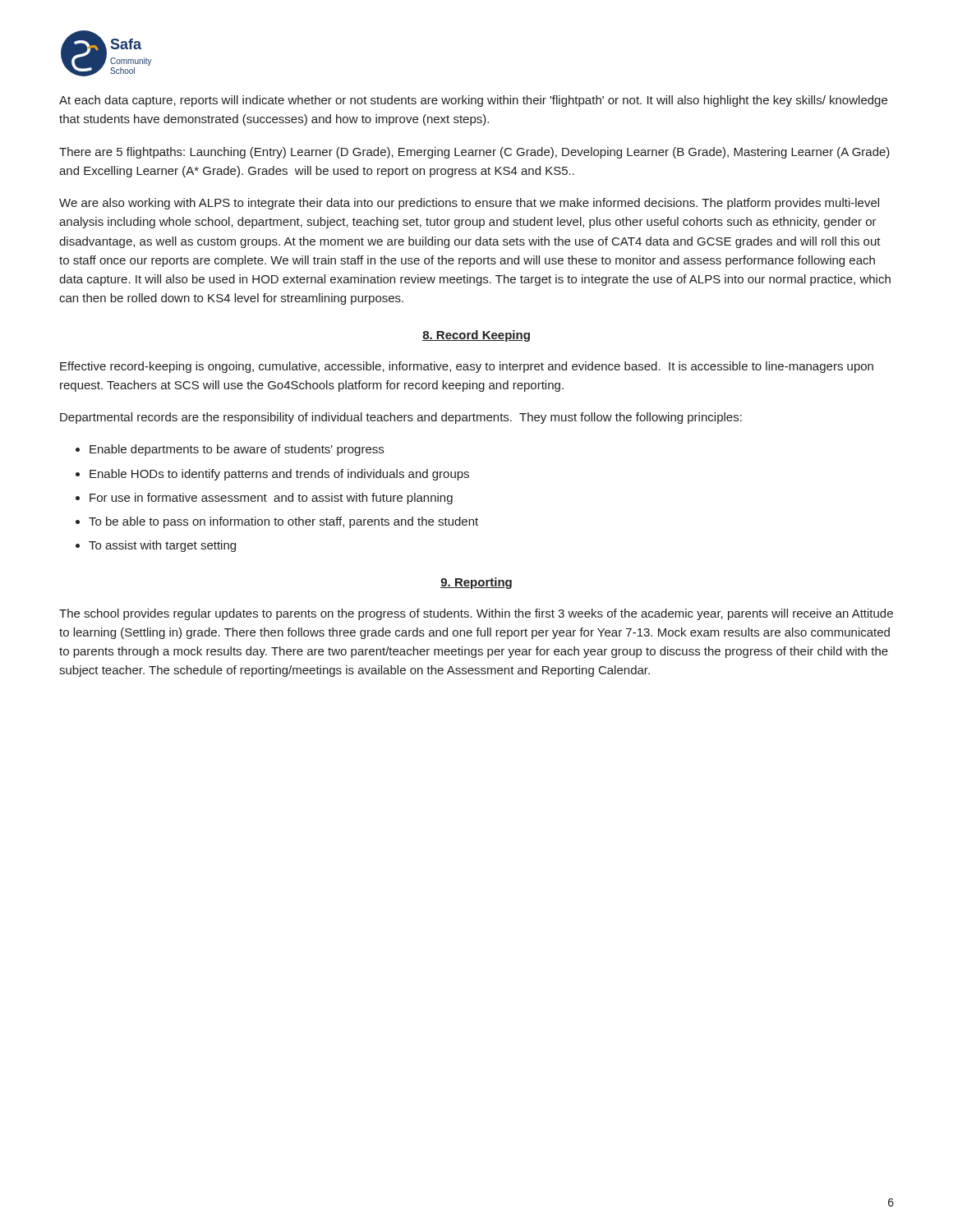Where is the passage that starts "Effective record-keeping is"?
Viewport: 953px width, 1232px height.
click(476, 375)
